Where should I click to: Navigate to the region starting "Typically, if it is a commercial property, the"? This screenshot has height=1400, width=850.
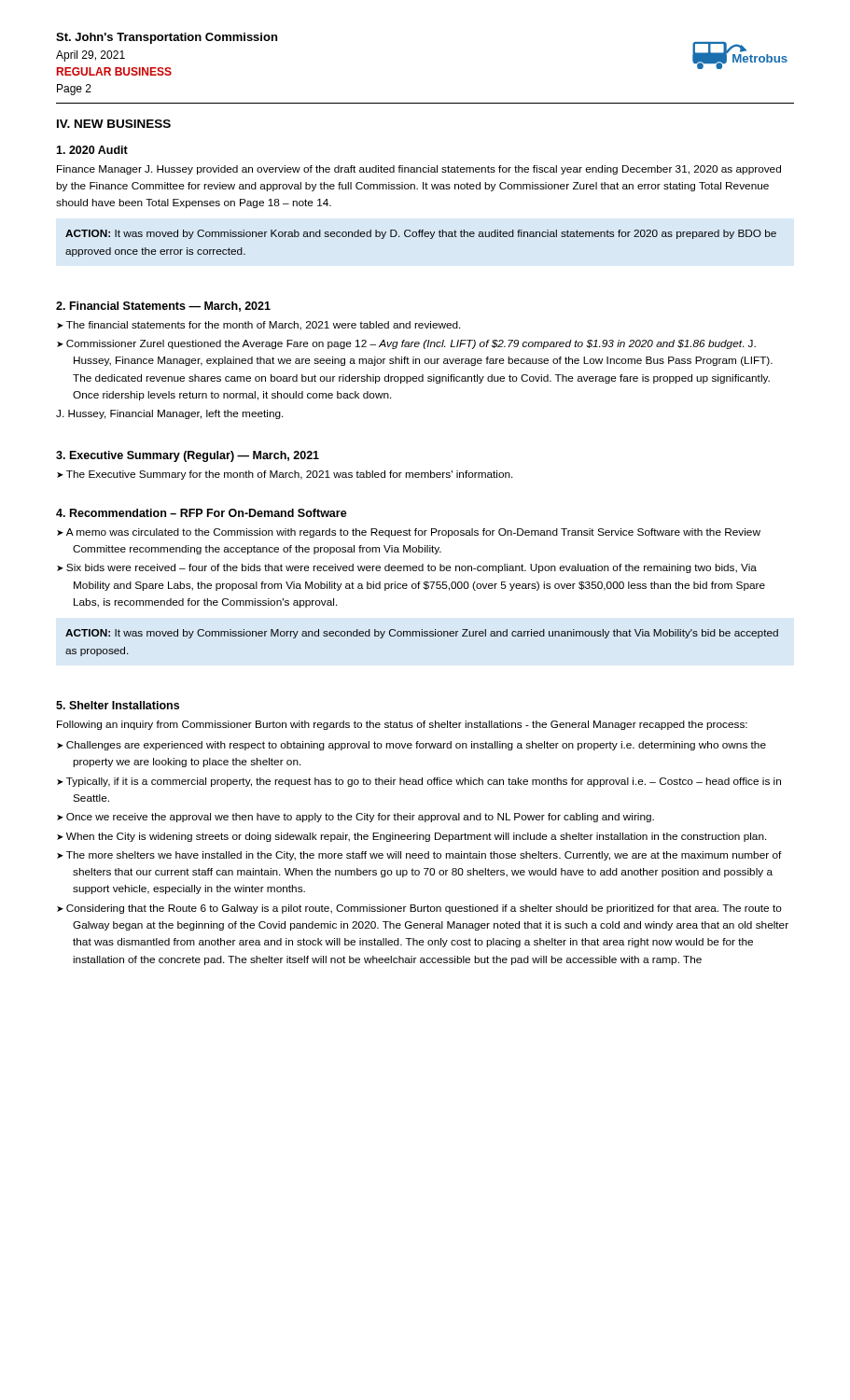[x=425, y=790]
